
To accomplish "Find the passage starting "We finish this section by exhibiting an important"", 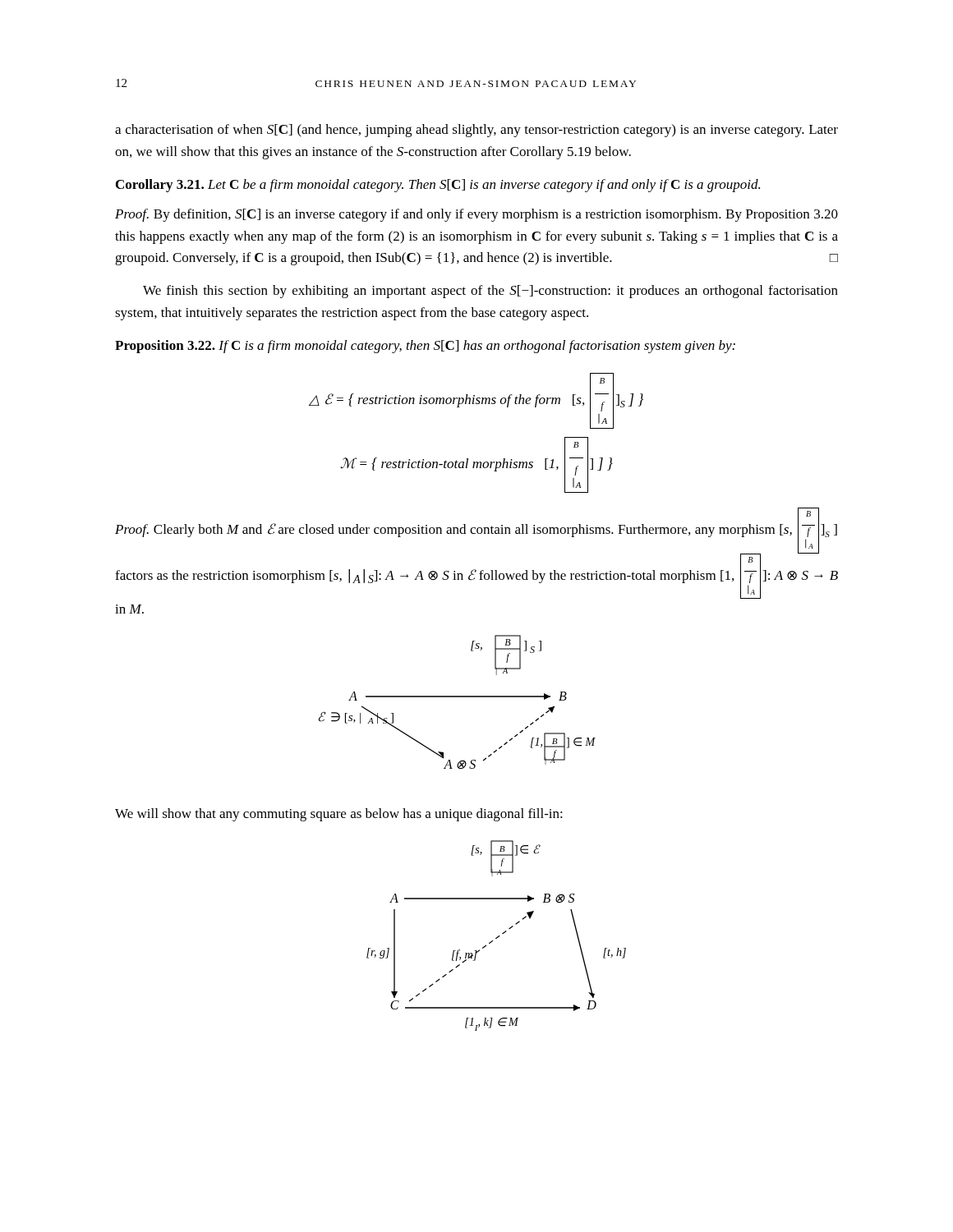I will coord(476,302).
